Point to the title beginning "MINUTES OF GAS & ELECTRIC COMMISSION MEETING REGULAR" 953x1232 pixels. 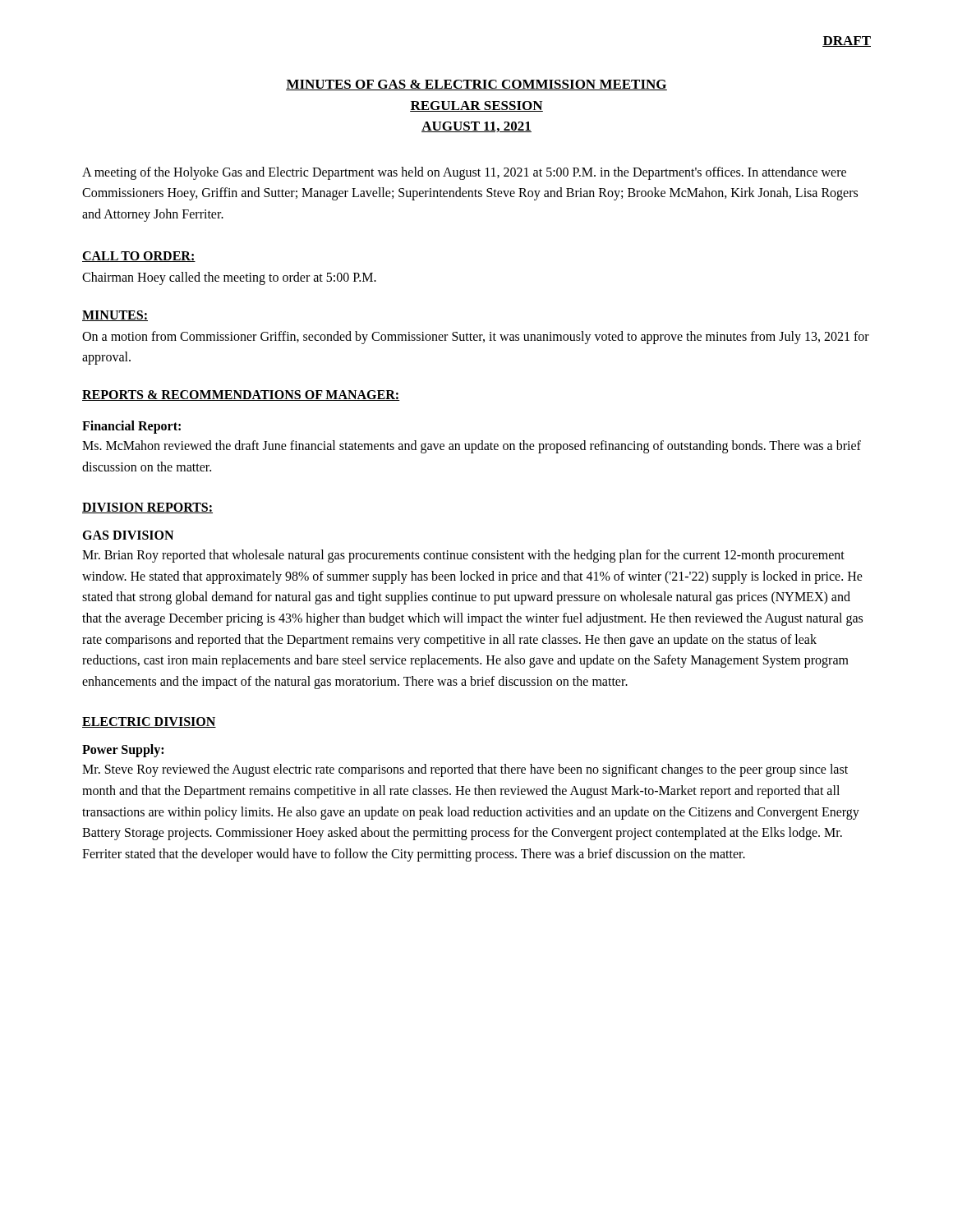point(476,105)
